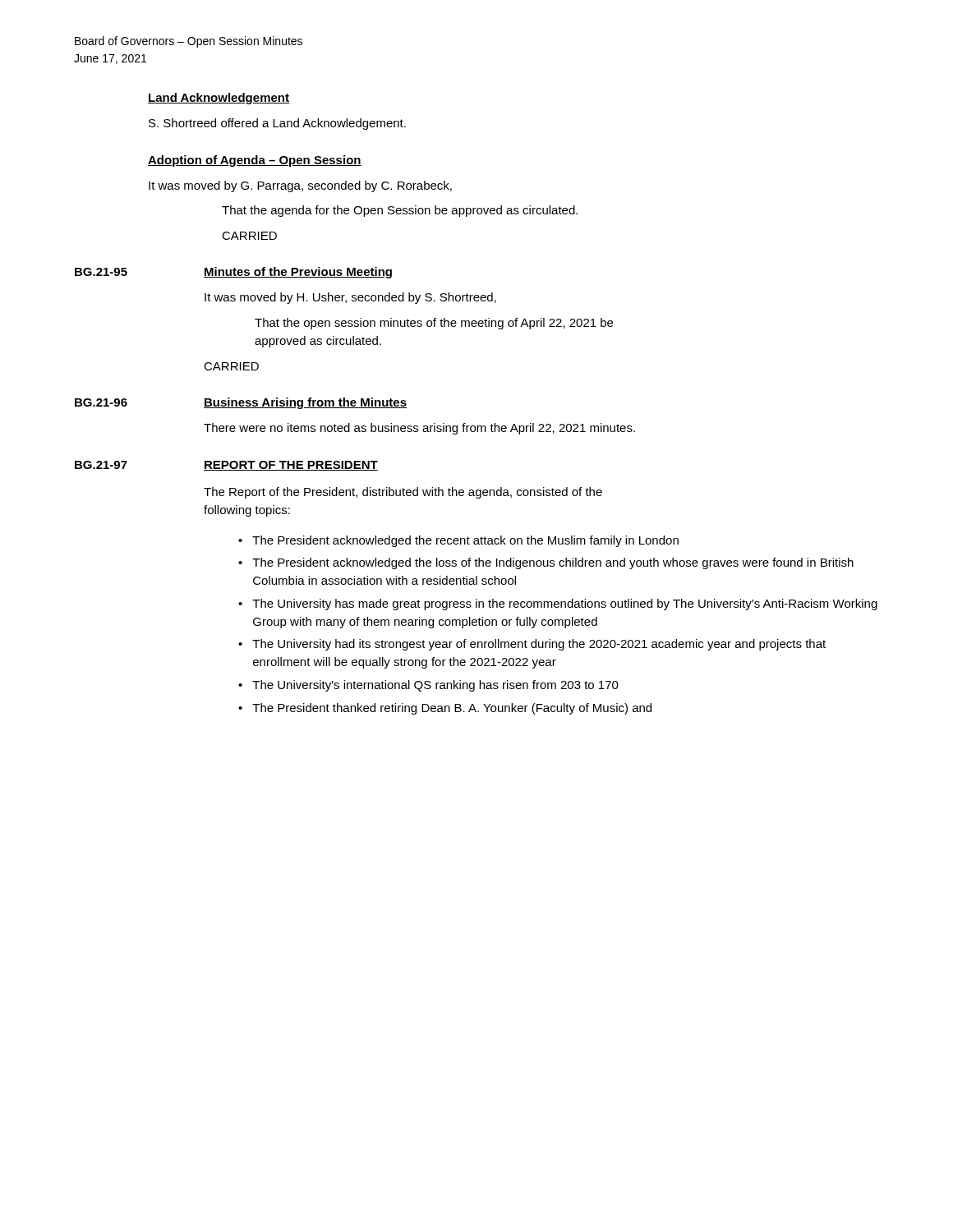
Task: Find the text block containing "That the agenda for the Open Session be"
Action: point(550,210)
